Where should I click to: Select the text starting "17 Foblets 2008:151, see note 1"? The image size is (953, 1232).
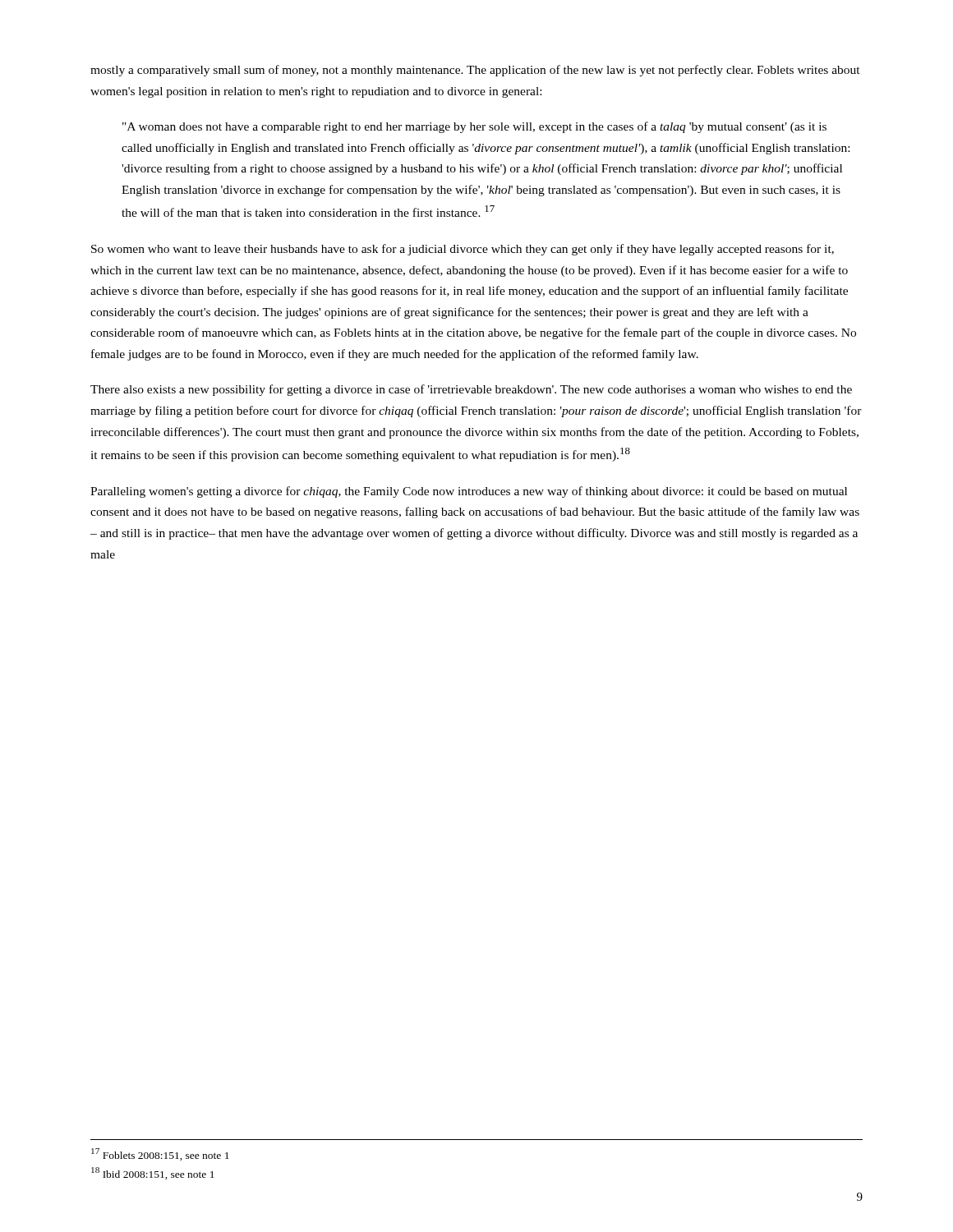[160, 1154]
